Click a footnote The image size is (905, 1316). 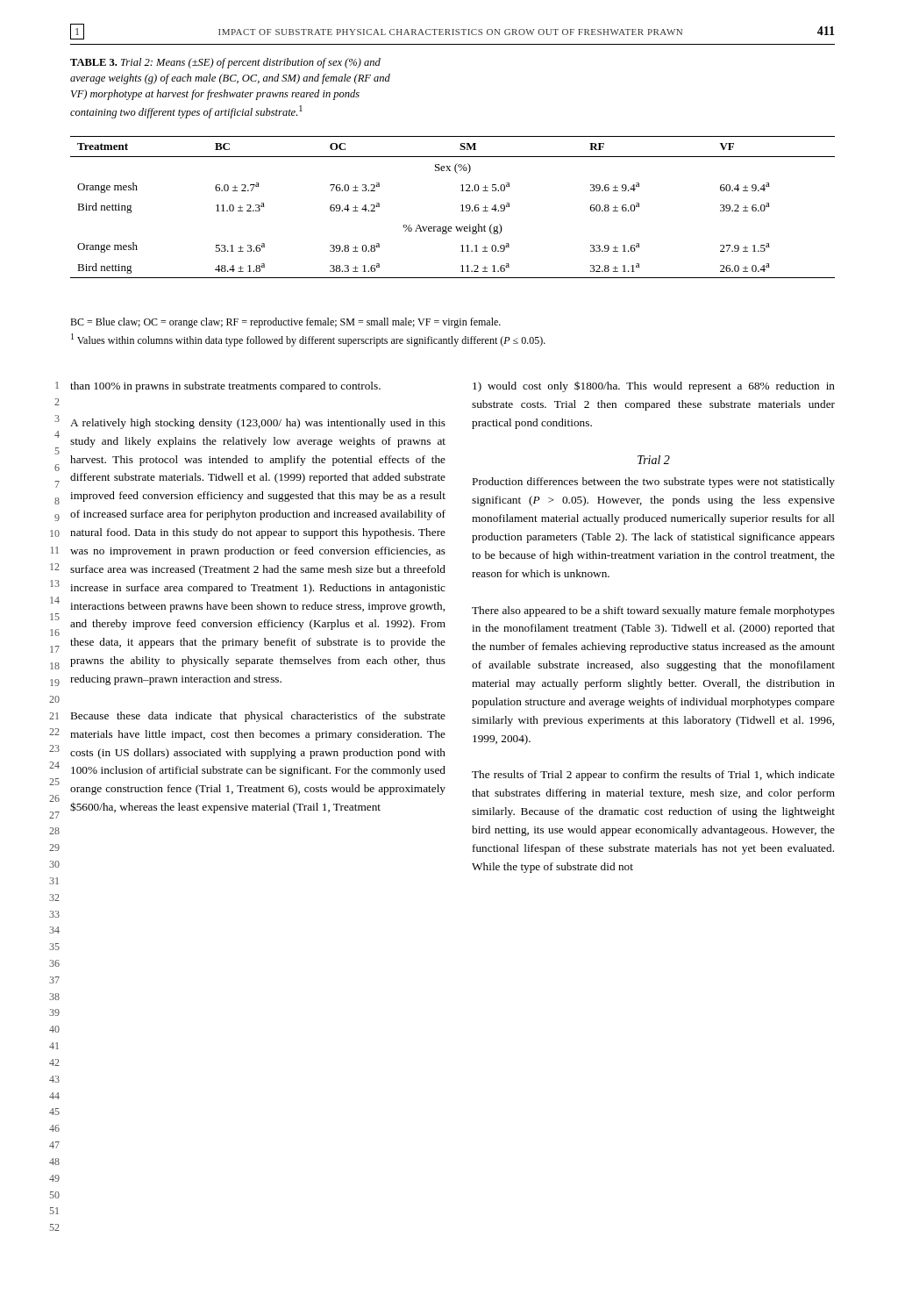coord(308,331)
